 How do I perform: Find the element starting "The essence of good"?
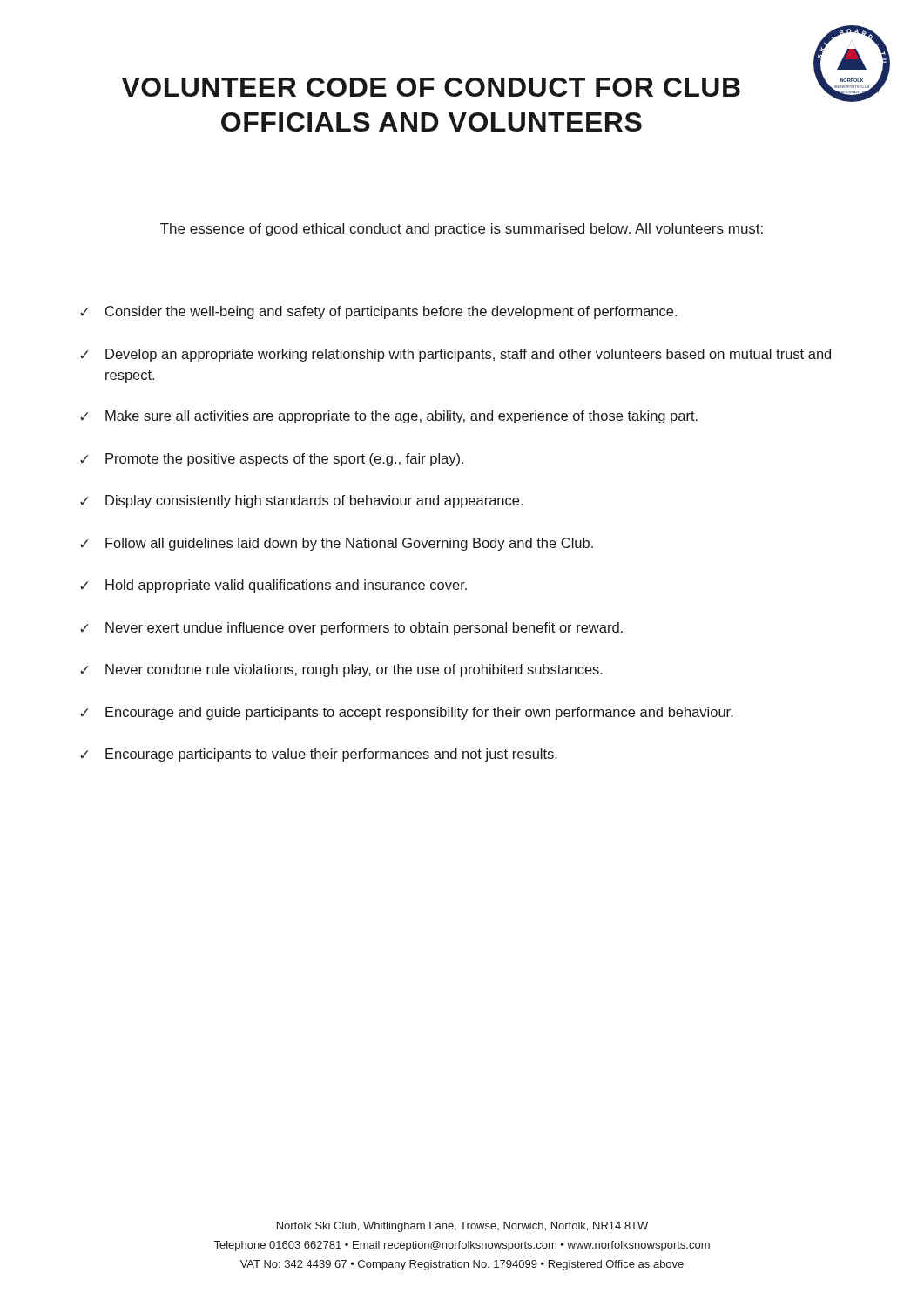[x=462, y=229]
